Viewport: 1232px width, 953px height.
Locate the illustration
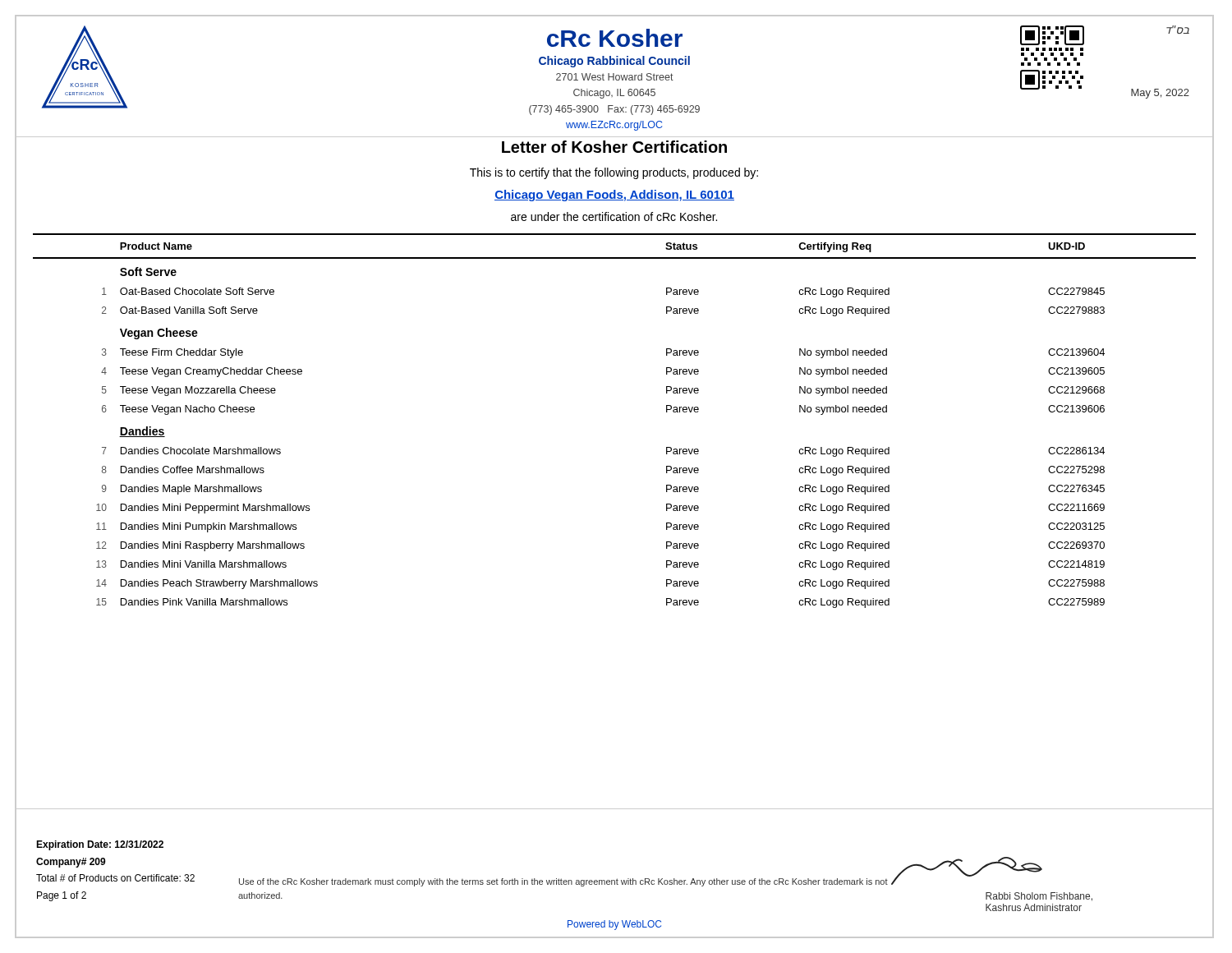[x=966, y=872]
